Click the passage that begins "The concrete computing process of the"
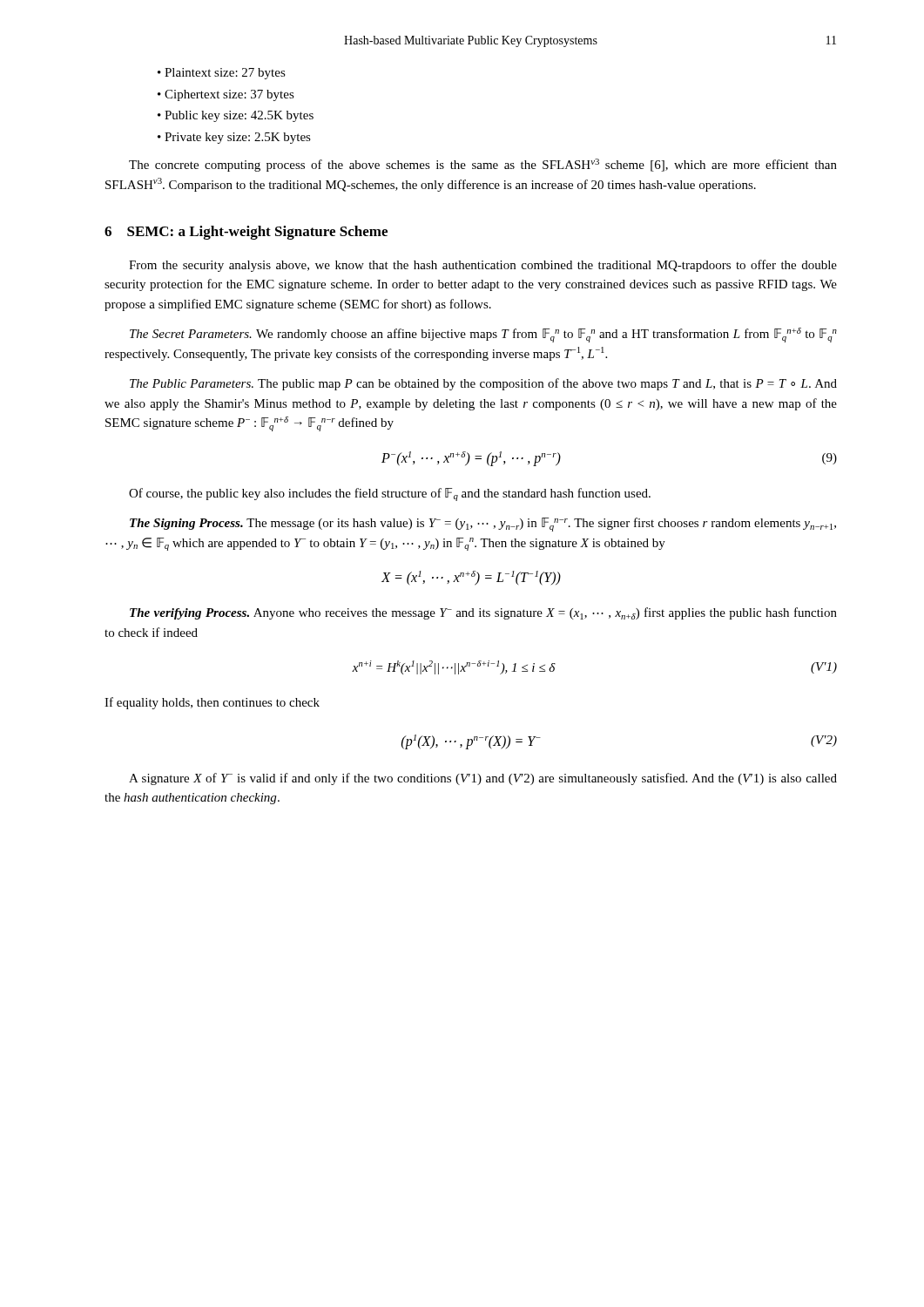The width and height of the screenshot is (924, 1307). [x=471, y=173]
